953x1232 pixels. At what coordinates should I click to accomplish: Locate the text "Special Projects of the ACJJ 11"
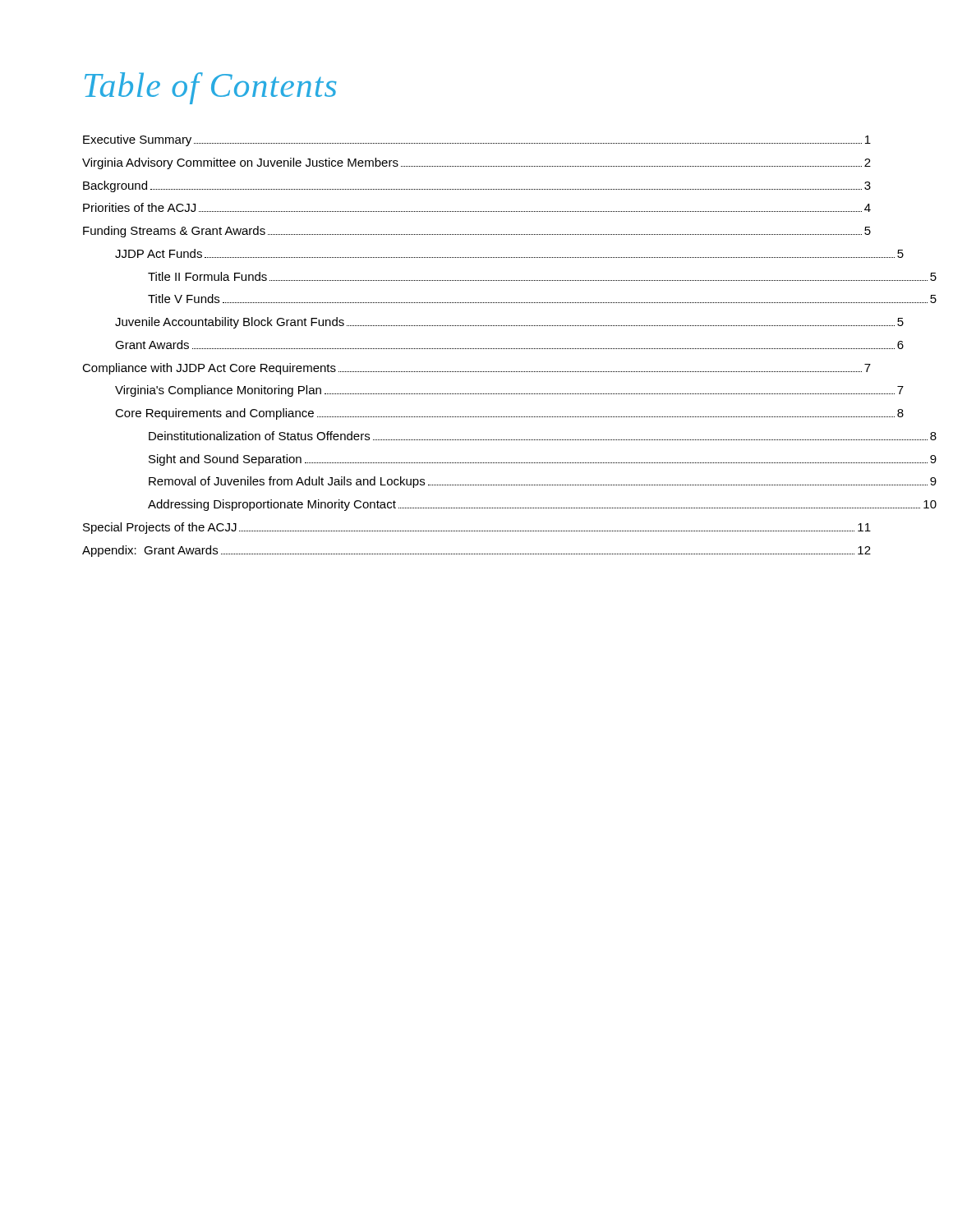click(476, 527)
